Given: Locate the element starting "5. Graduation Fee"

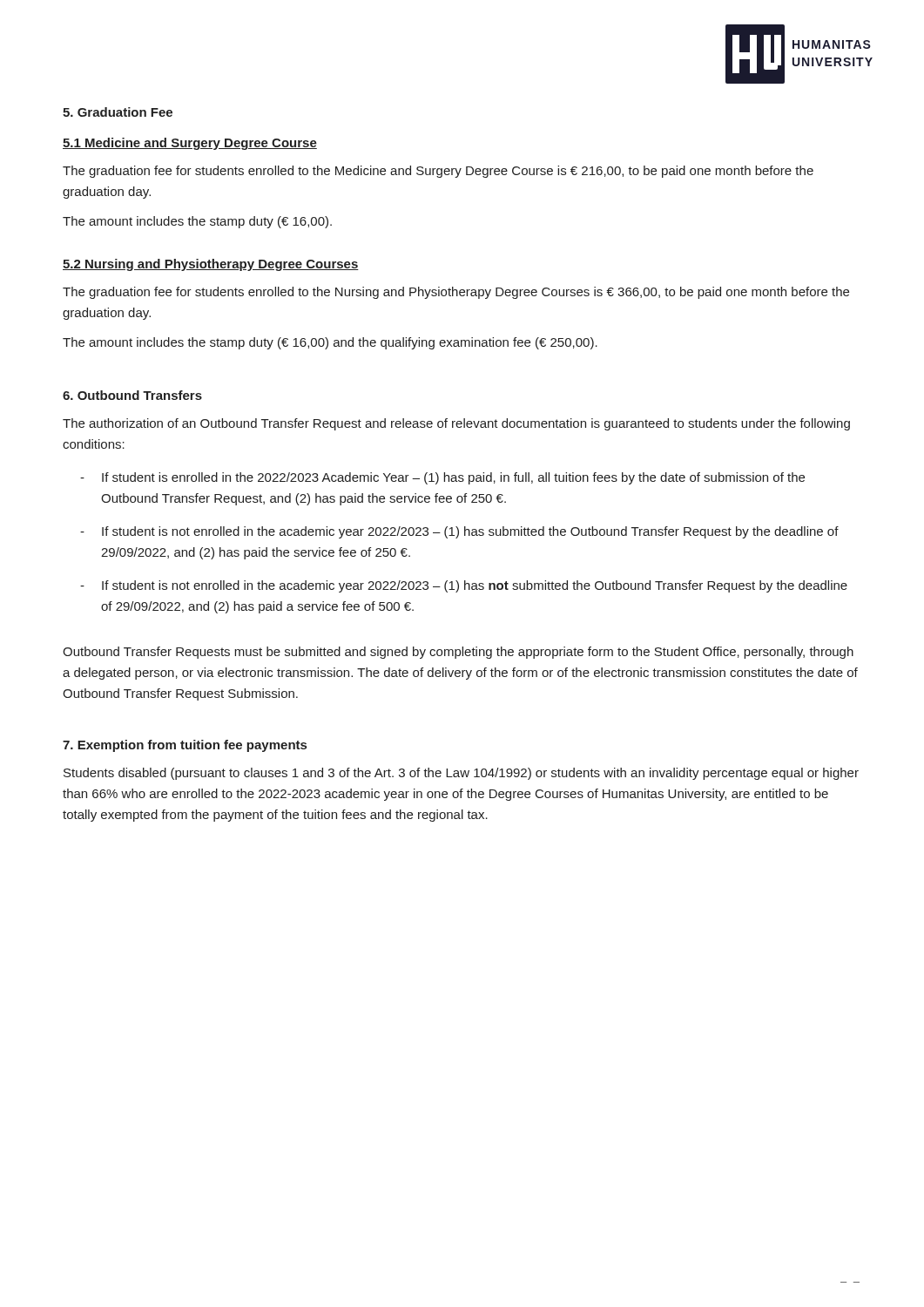Looking at the screenshot, I should [x=118, y=112].
